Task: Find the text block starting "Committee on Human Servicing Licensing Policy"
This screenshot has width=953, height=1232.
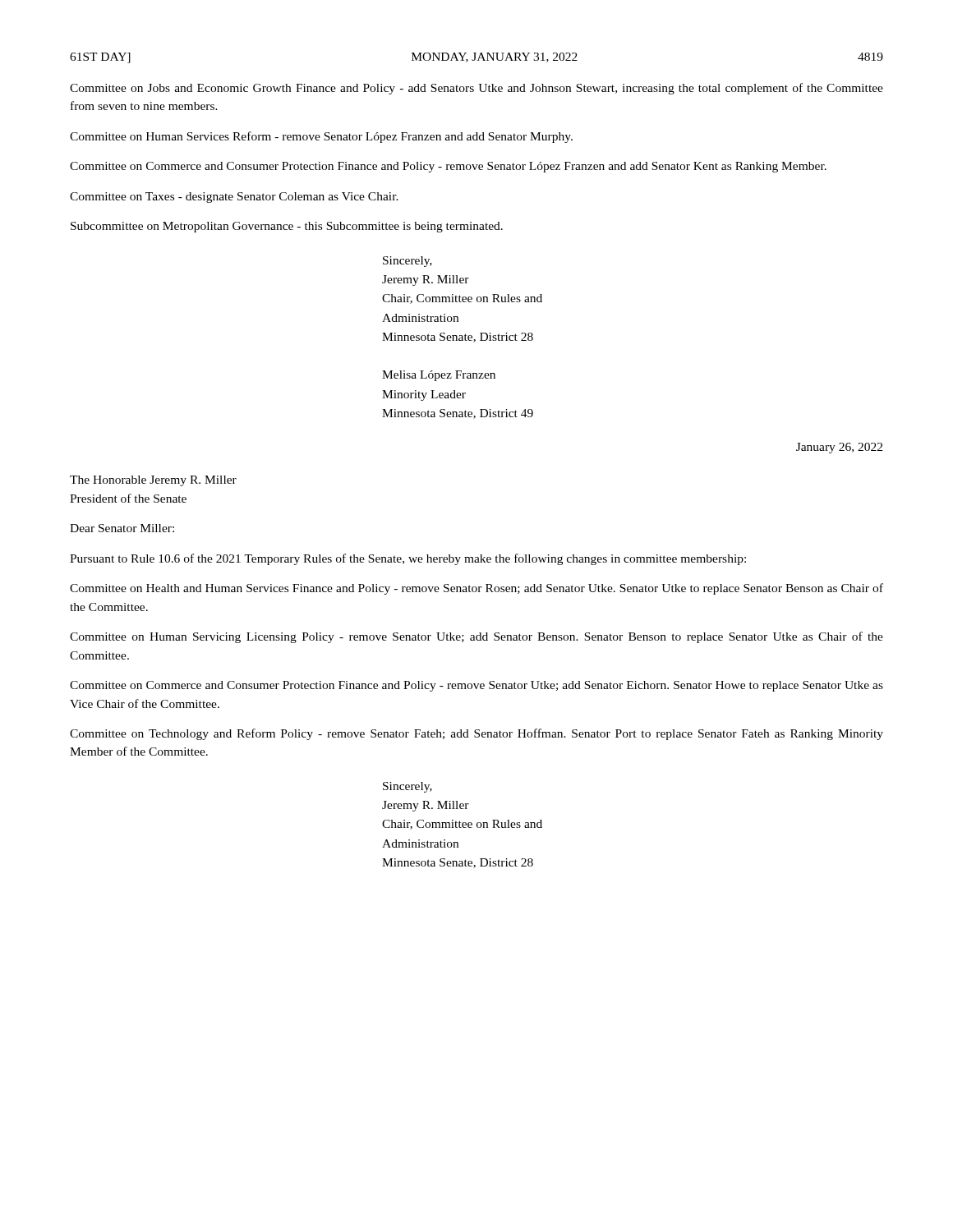Action: [476, 646]
